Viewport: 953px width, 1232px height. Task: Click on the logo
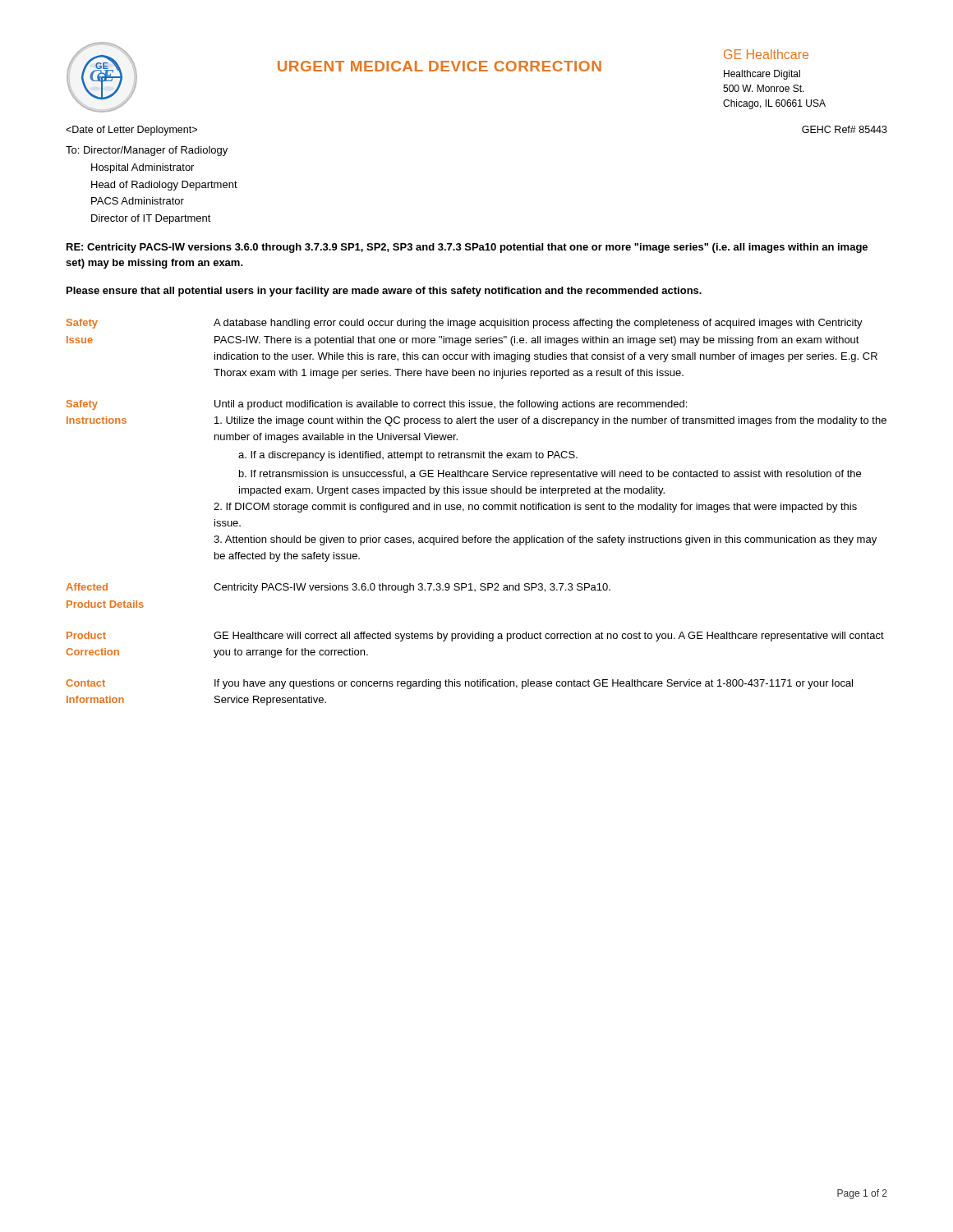111,78
